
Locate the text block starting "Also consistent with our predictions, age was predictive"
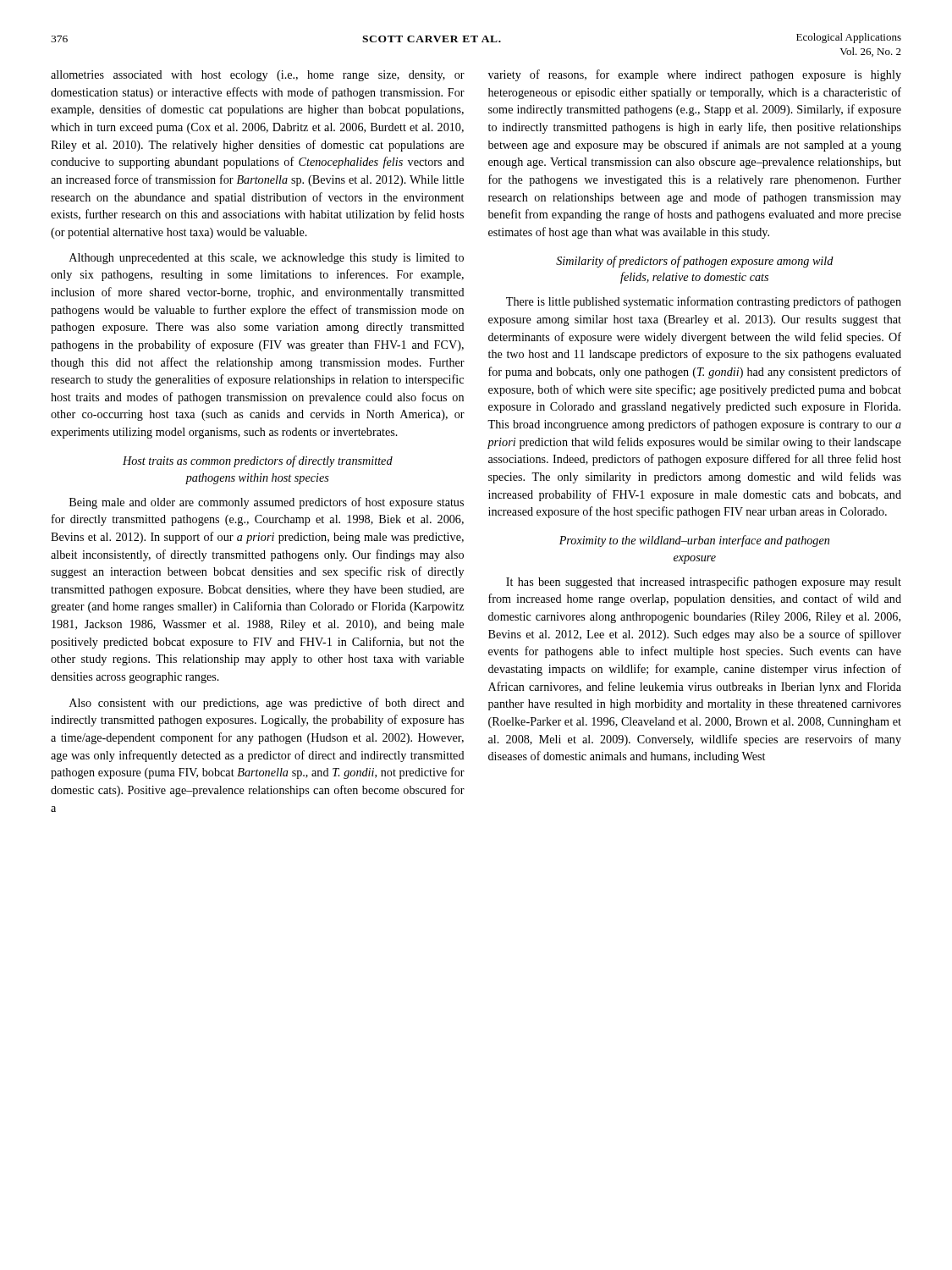[257, 755]
